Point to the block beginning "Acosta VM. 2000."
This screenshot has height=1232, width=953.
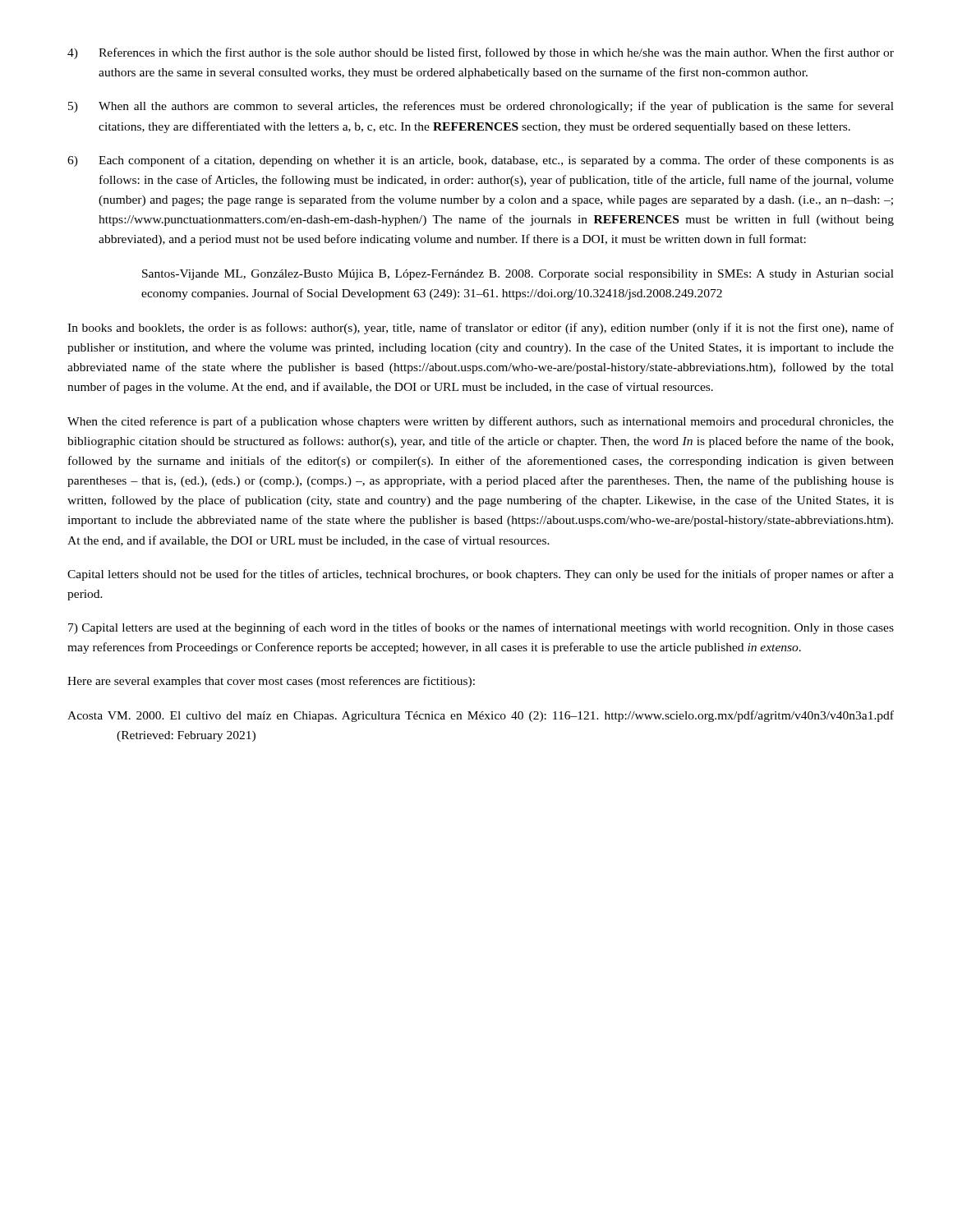[481, 725]
